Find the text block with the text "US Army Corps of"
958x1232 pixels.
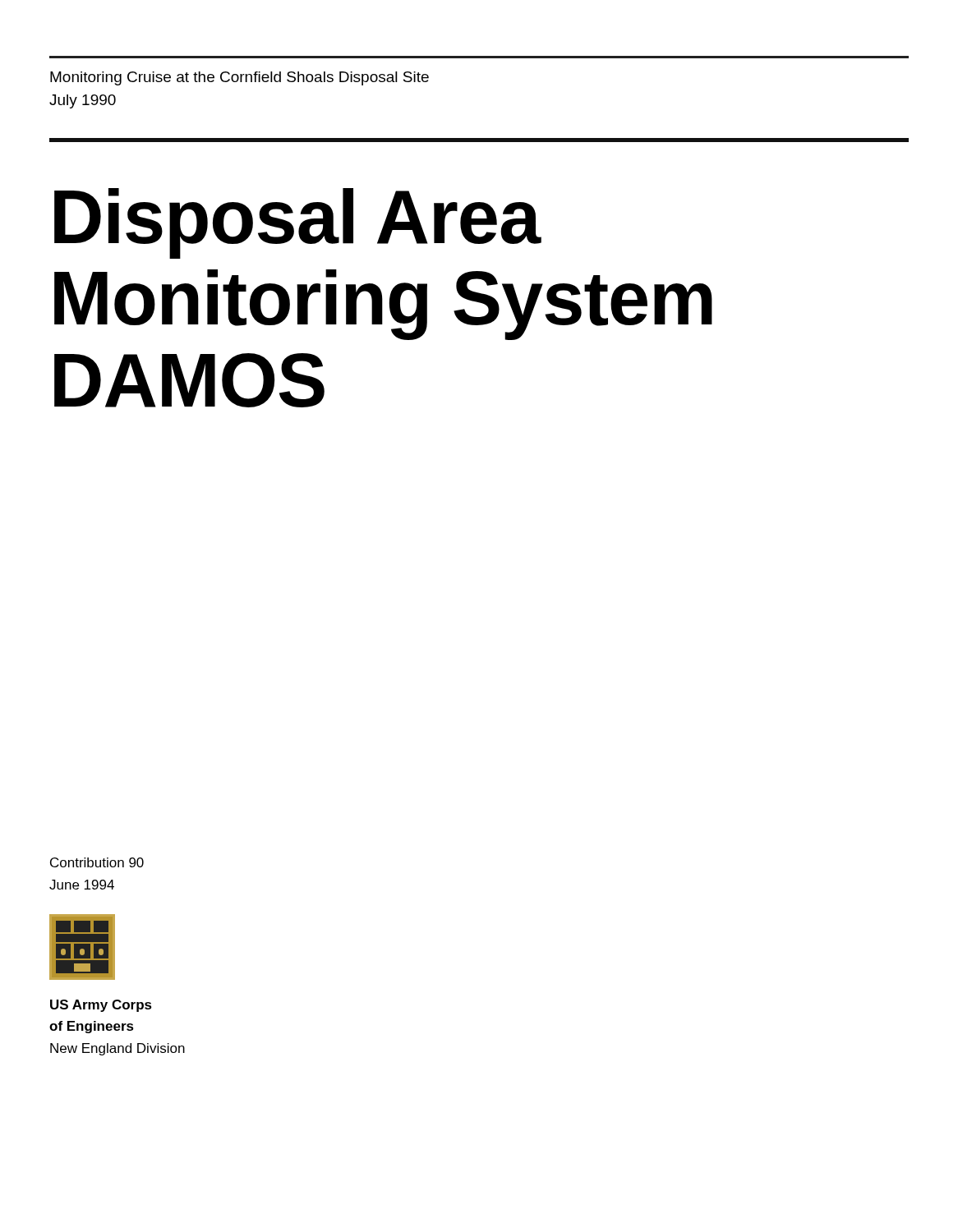point(117,1027)
